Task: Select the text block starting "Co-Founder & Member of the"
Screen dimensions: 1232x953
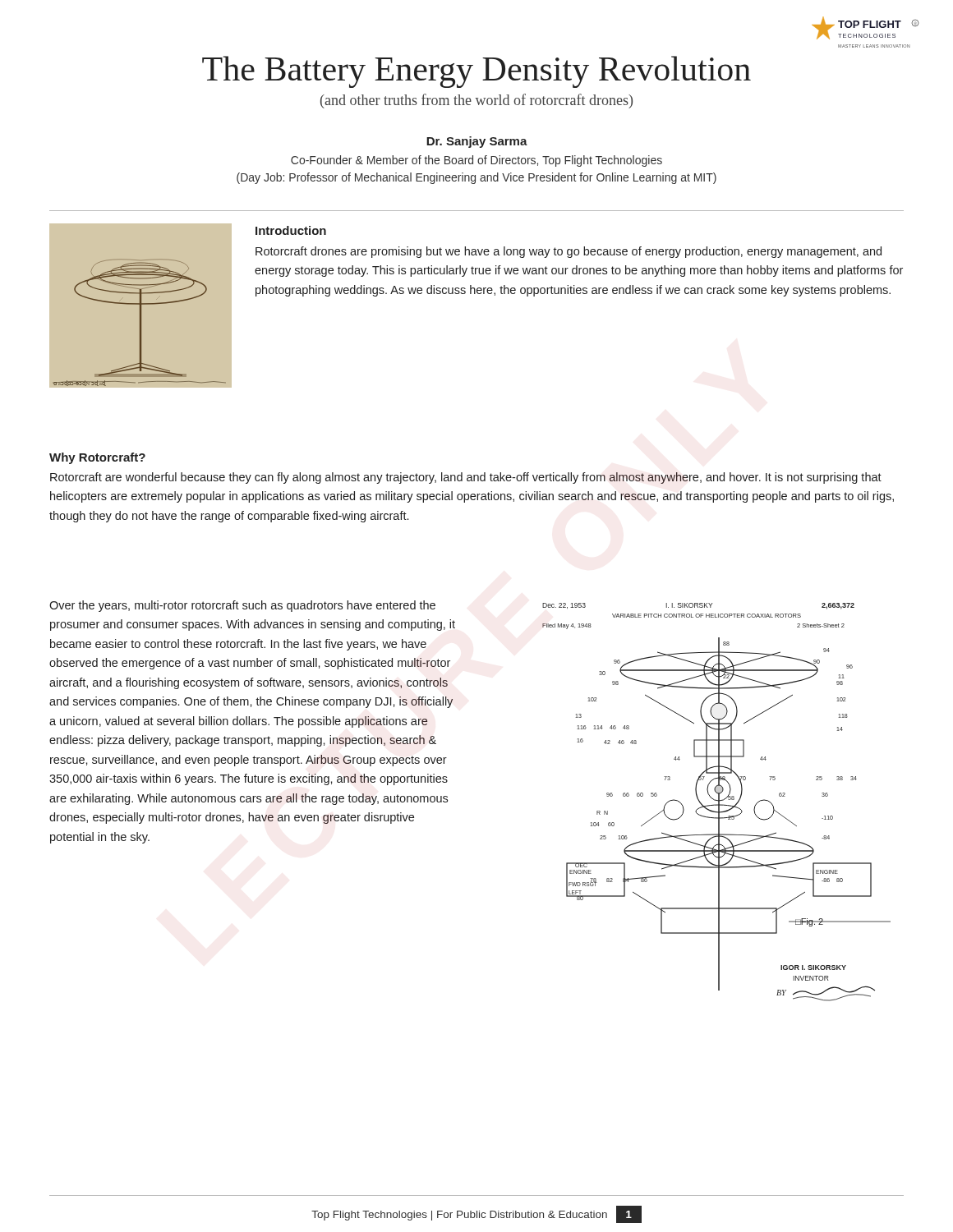Action: tap(476, 169)
